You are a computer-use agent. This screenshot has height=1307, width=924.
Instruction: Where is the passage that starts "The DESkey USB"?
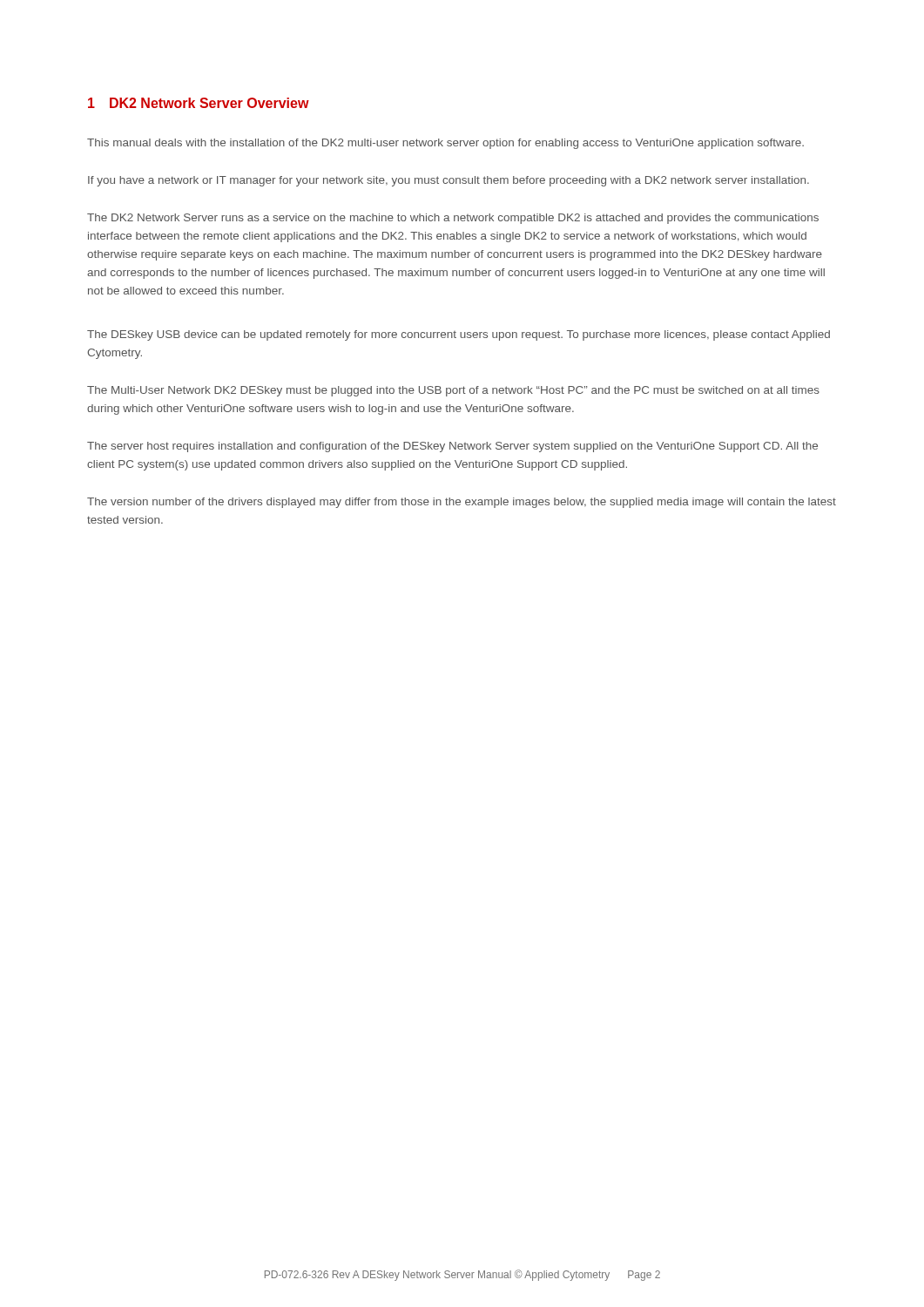(x=459, y=344)
